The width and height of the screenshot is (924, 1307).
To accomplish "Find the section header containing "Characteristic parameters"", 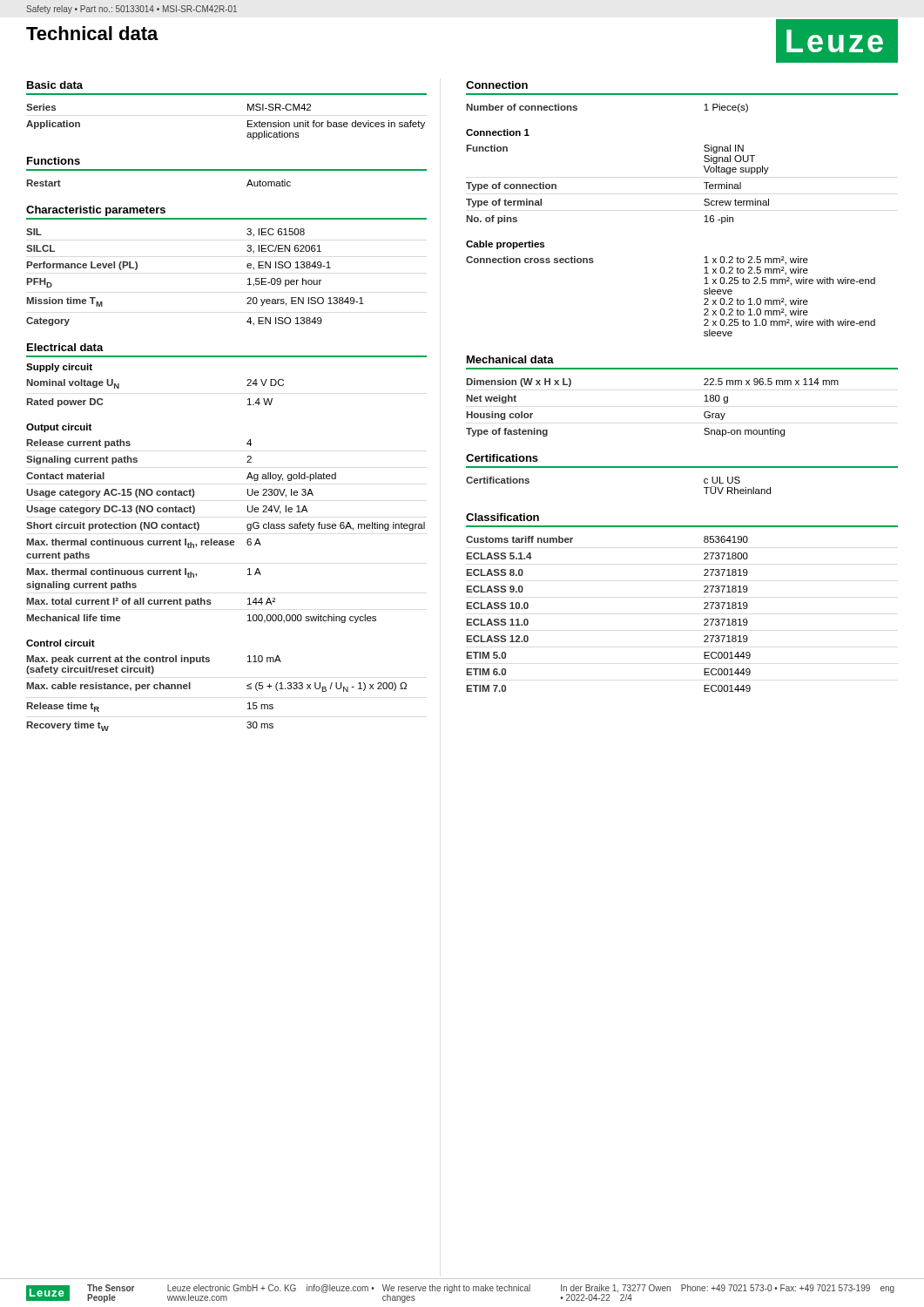I will 96,210.
